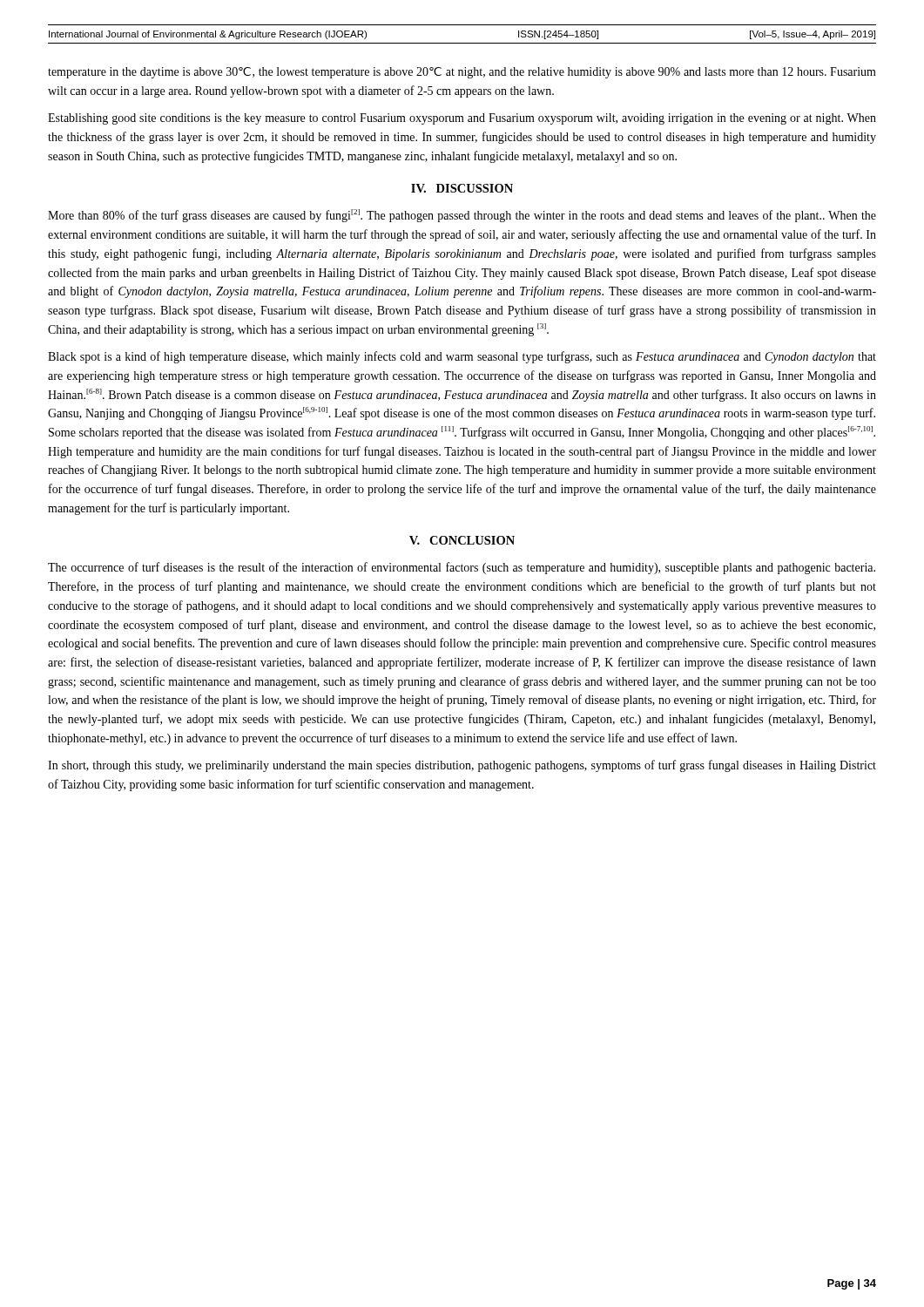Click on the text block that says "temperature in the"
This screenshot has width=924, height=1307.
click(x=462, y=81)
